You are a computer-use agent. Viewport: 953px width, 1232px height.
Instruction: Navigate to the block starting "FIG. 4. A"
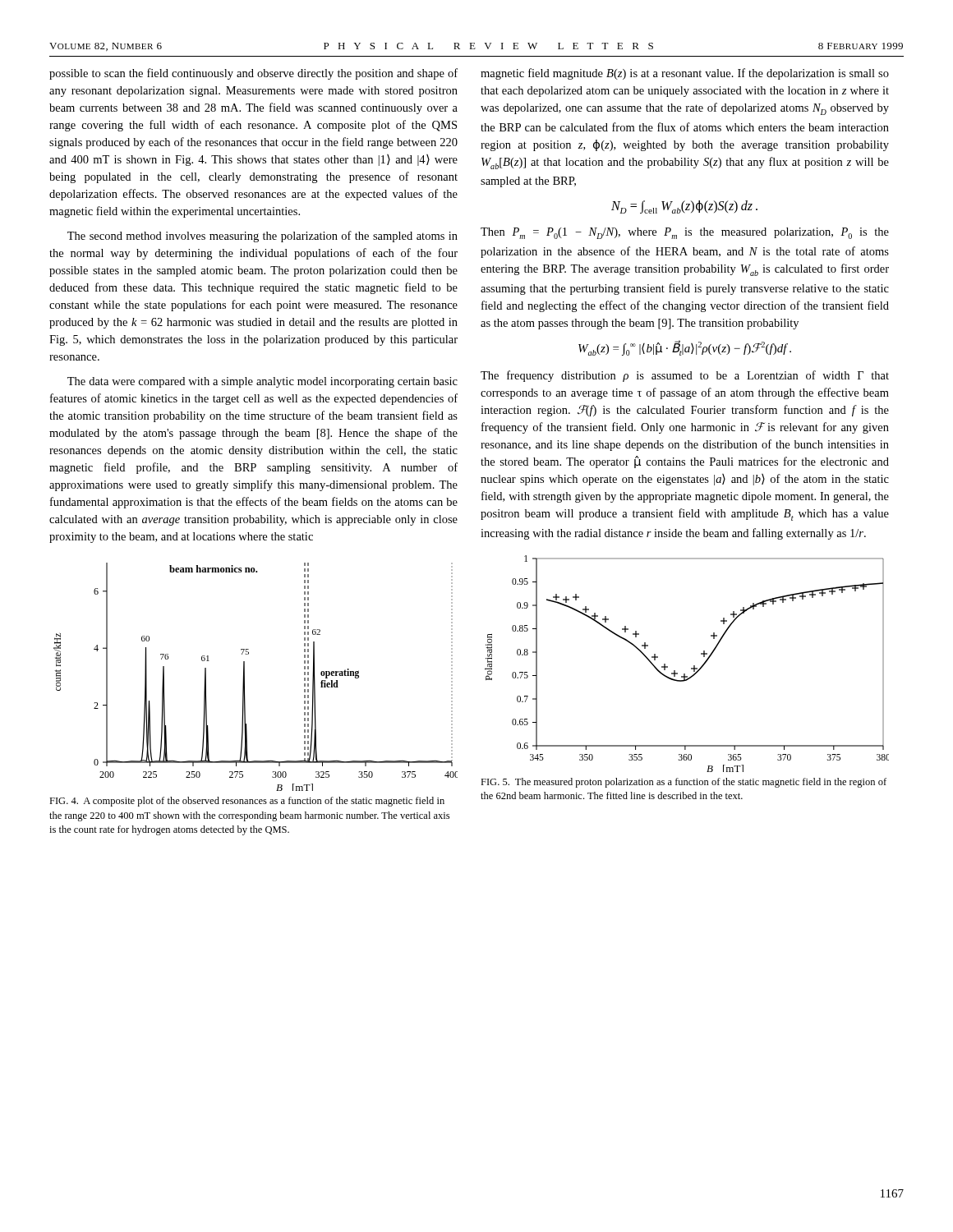tap(250, 816)
